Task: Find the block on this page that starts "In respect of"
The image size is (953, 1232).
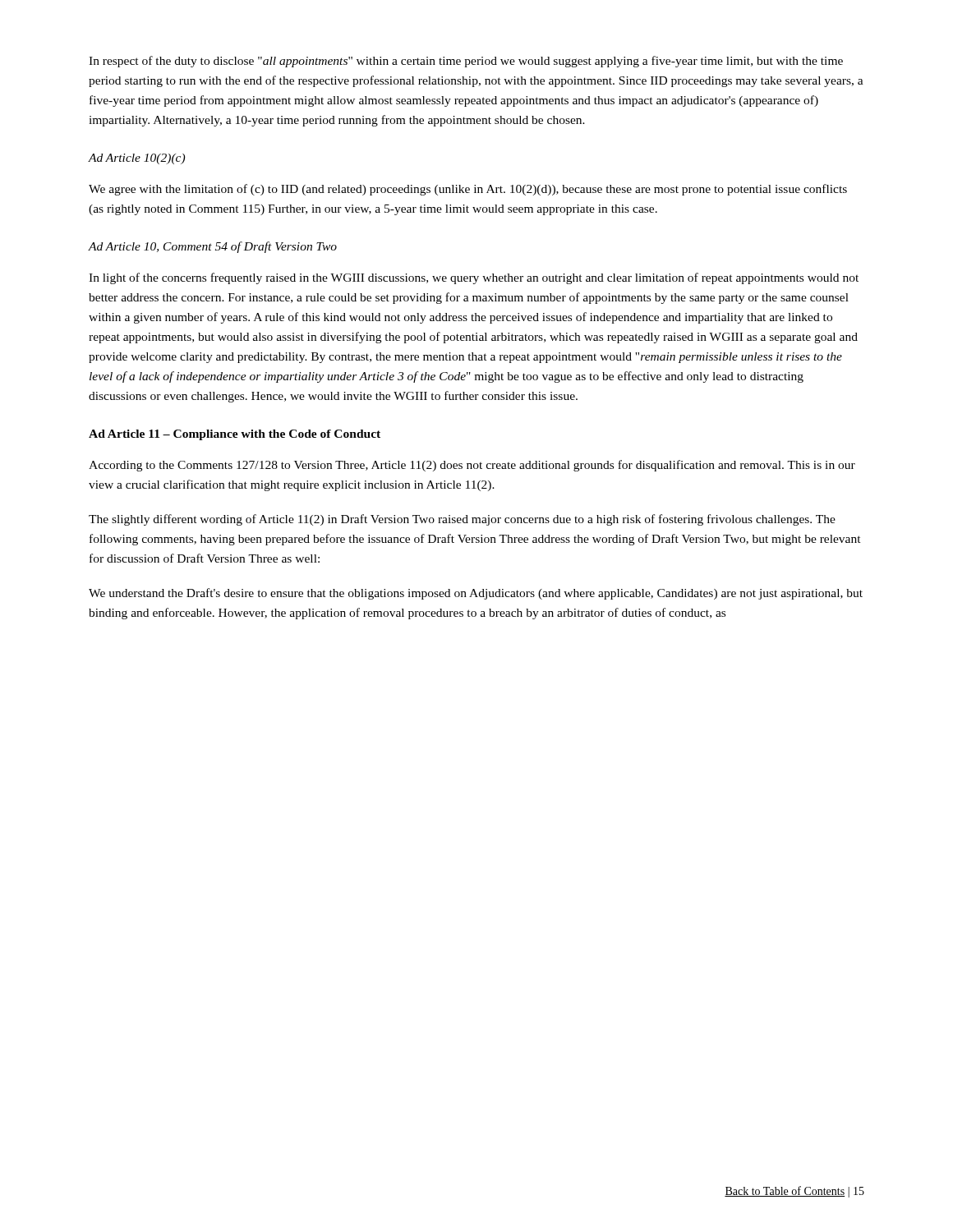Action: (x=476, y=90)
